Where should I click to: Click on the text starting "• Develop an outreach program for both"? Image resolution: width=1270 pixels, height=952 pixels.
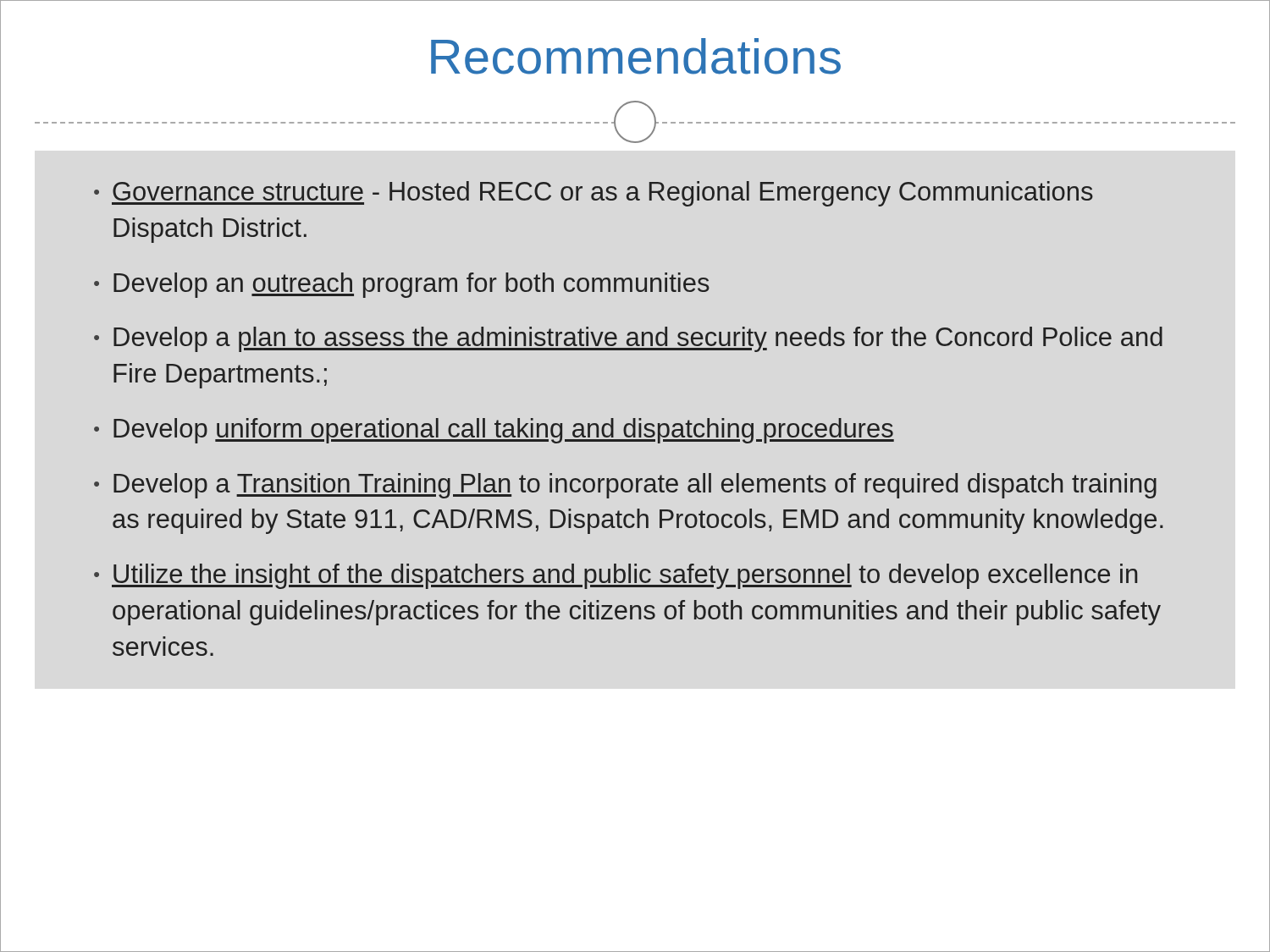click(x=635, y=283)
